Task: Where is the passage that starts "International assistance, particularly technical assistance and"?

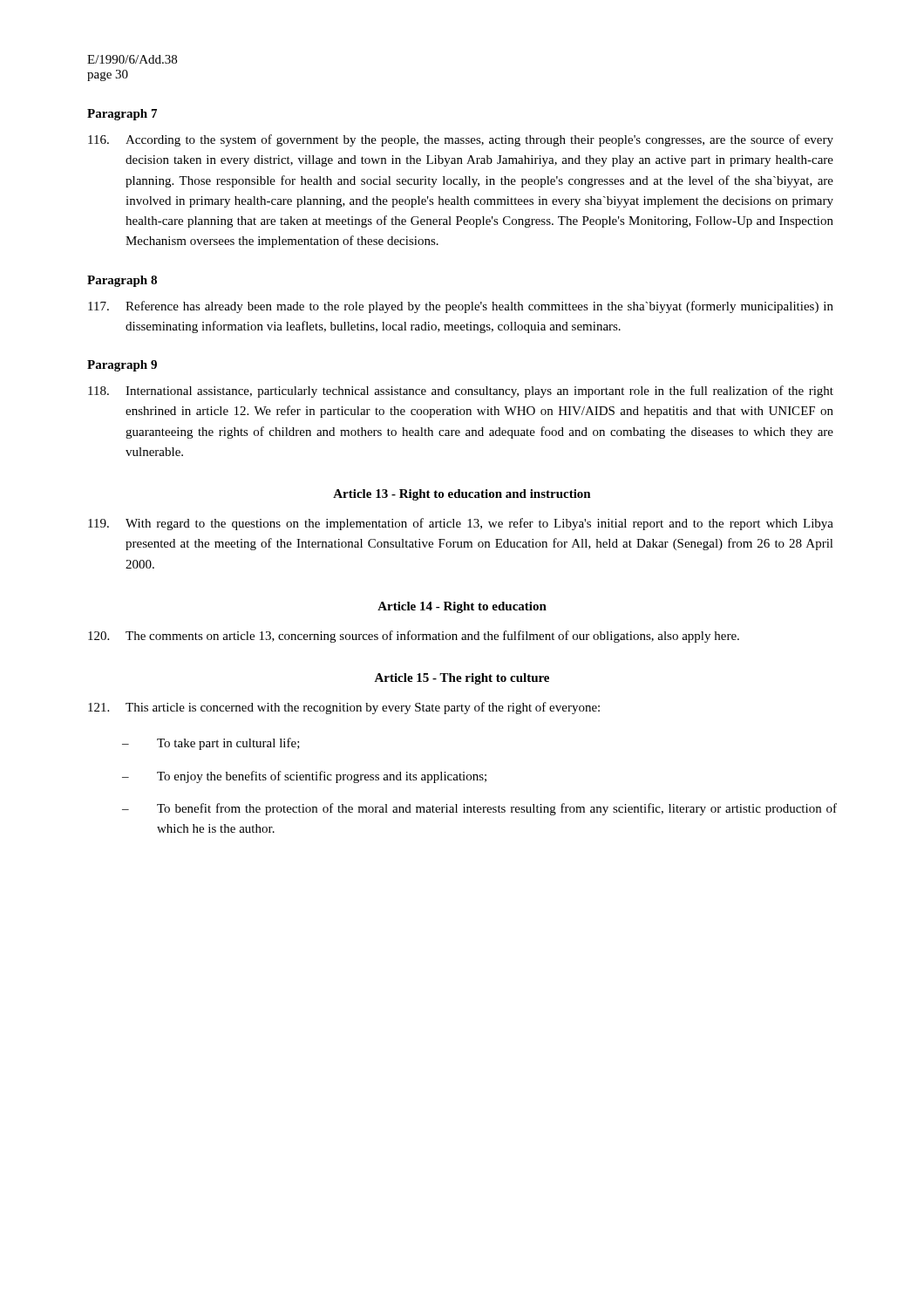Action: pos(460,422)
